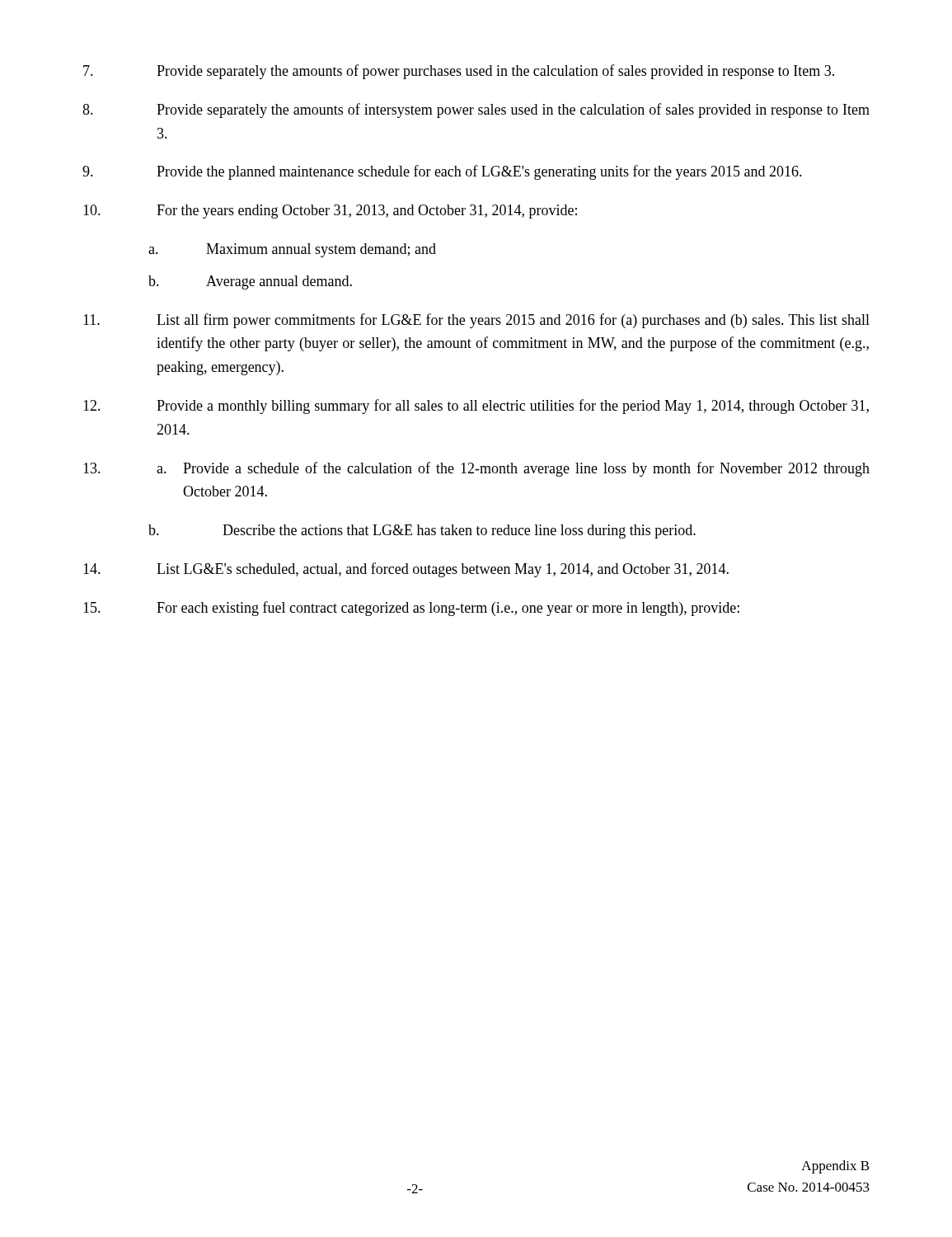Find the text block starting "15. For each existing"
This screenshot has height=1237, width=952.
[x=476, y=608]
